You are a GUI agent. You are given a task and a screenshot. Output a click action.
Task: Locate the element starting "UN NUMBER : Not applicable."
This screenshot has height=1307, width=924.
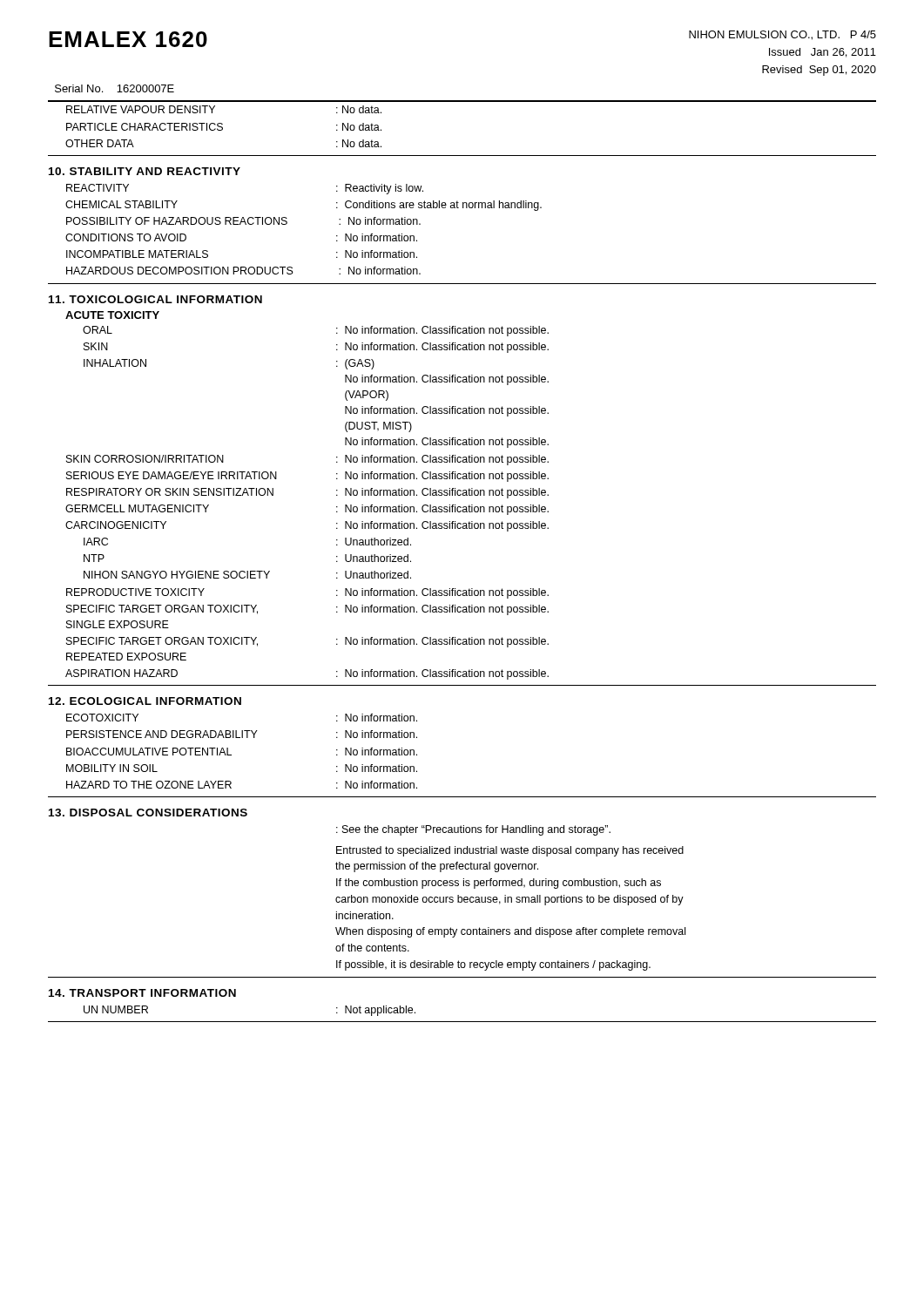[x=479, y=1010]
